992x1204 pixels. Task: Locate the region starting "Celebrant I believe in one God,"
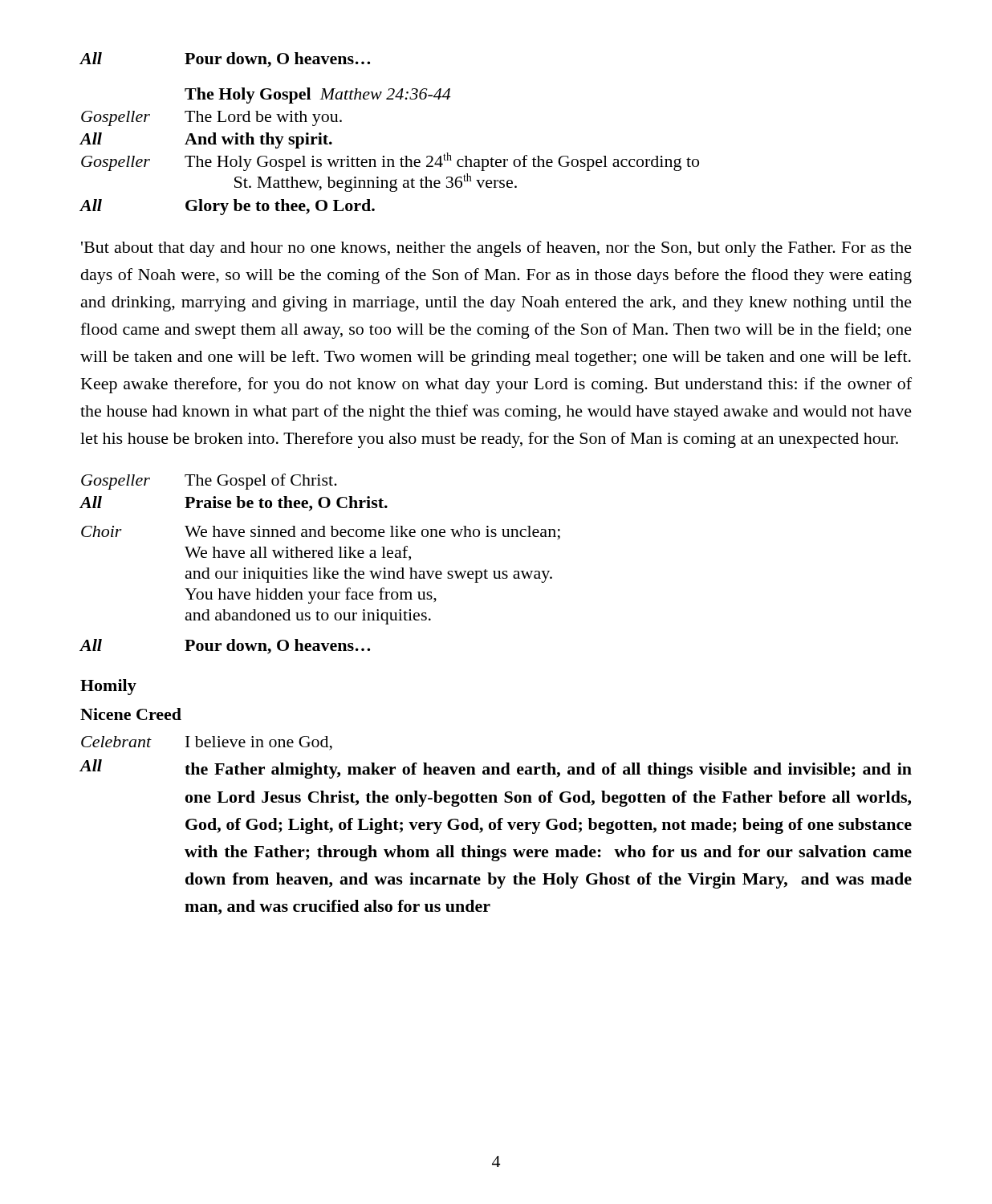coord(207,743)
